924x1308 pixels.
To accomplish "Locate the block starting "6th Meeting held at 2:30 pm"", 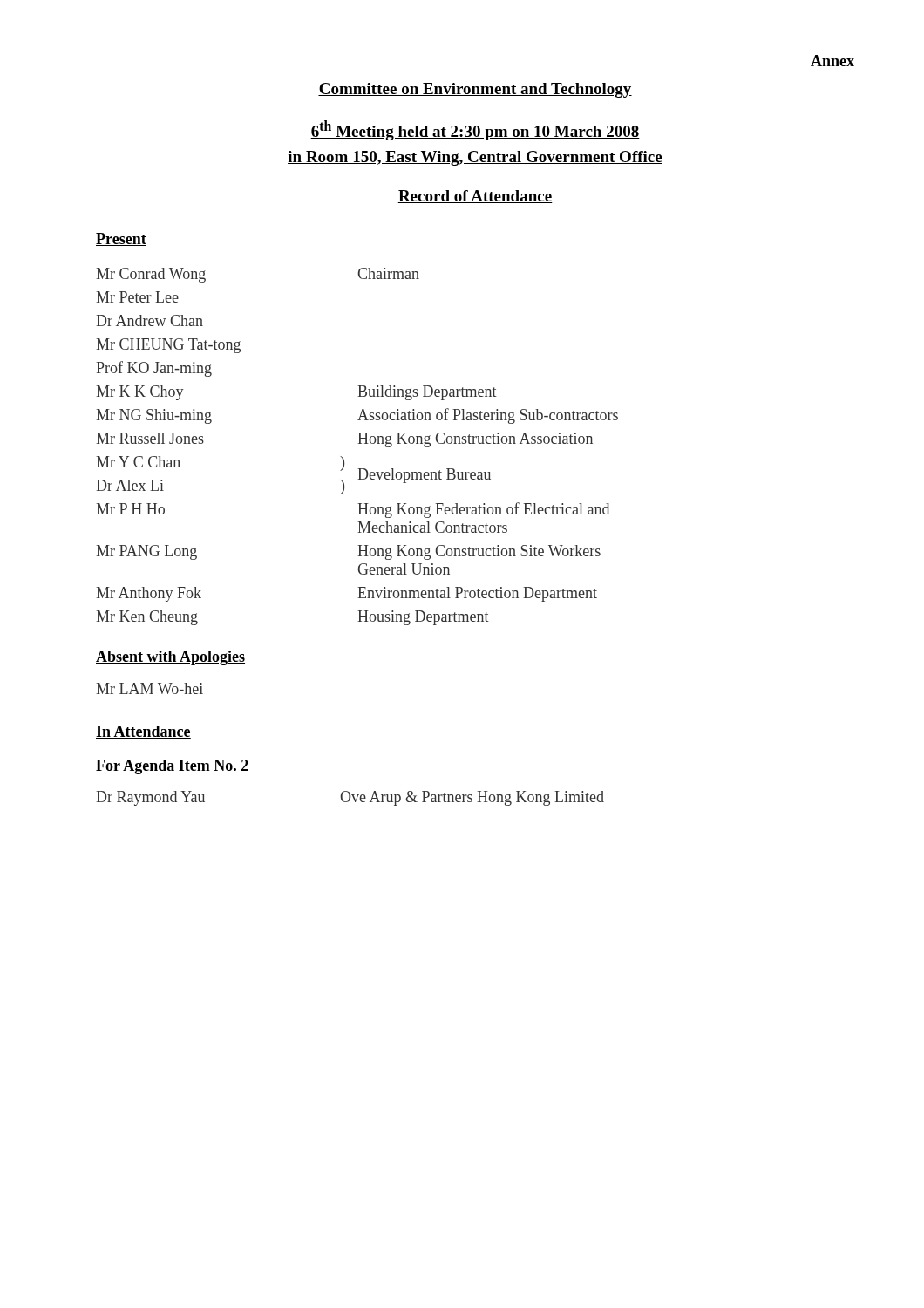I will coord(475,142).
